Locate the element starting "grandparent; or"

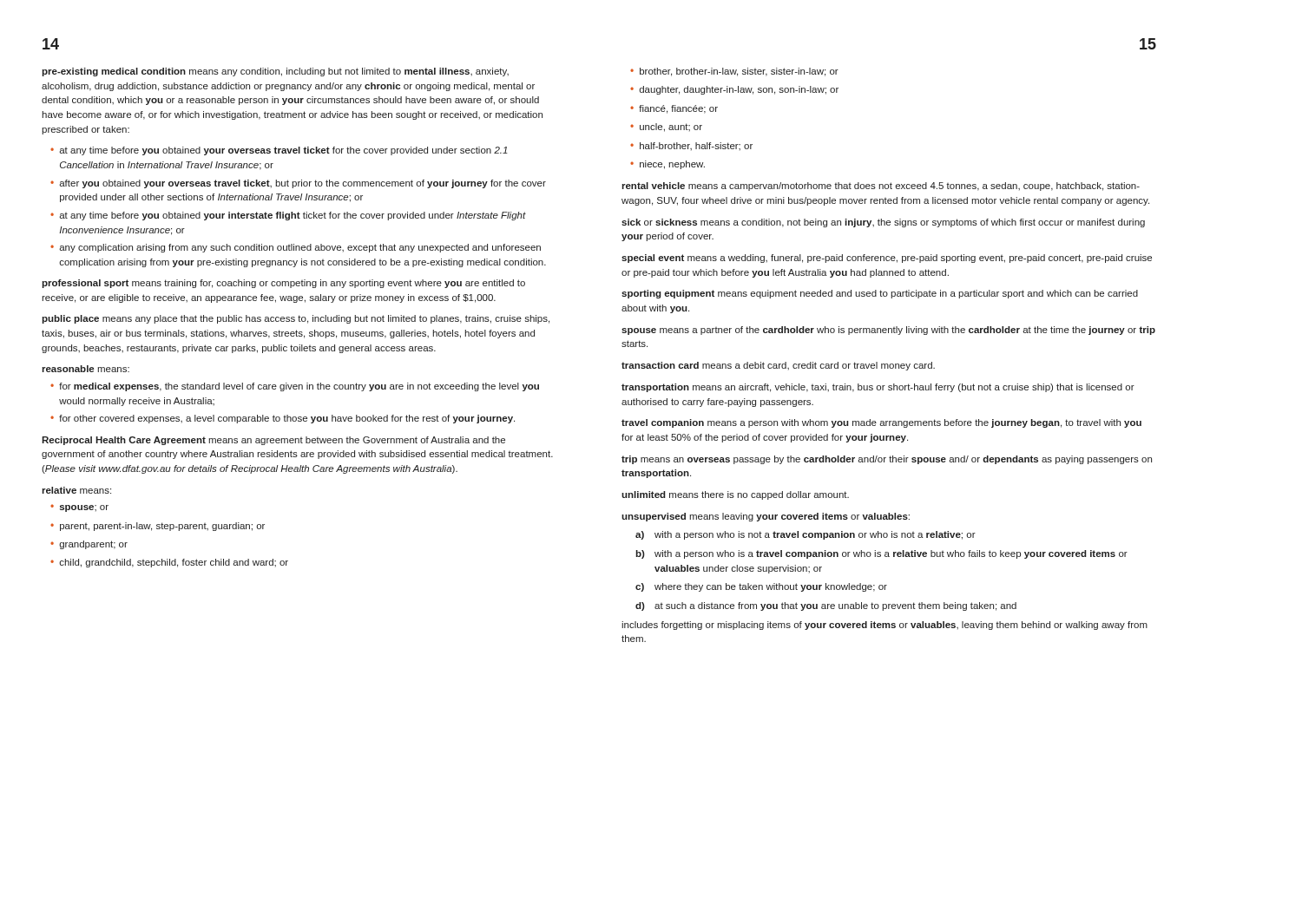(93, 544)
